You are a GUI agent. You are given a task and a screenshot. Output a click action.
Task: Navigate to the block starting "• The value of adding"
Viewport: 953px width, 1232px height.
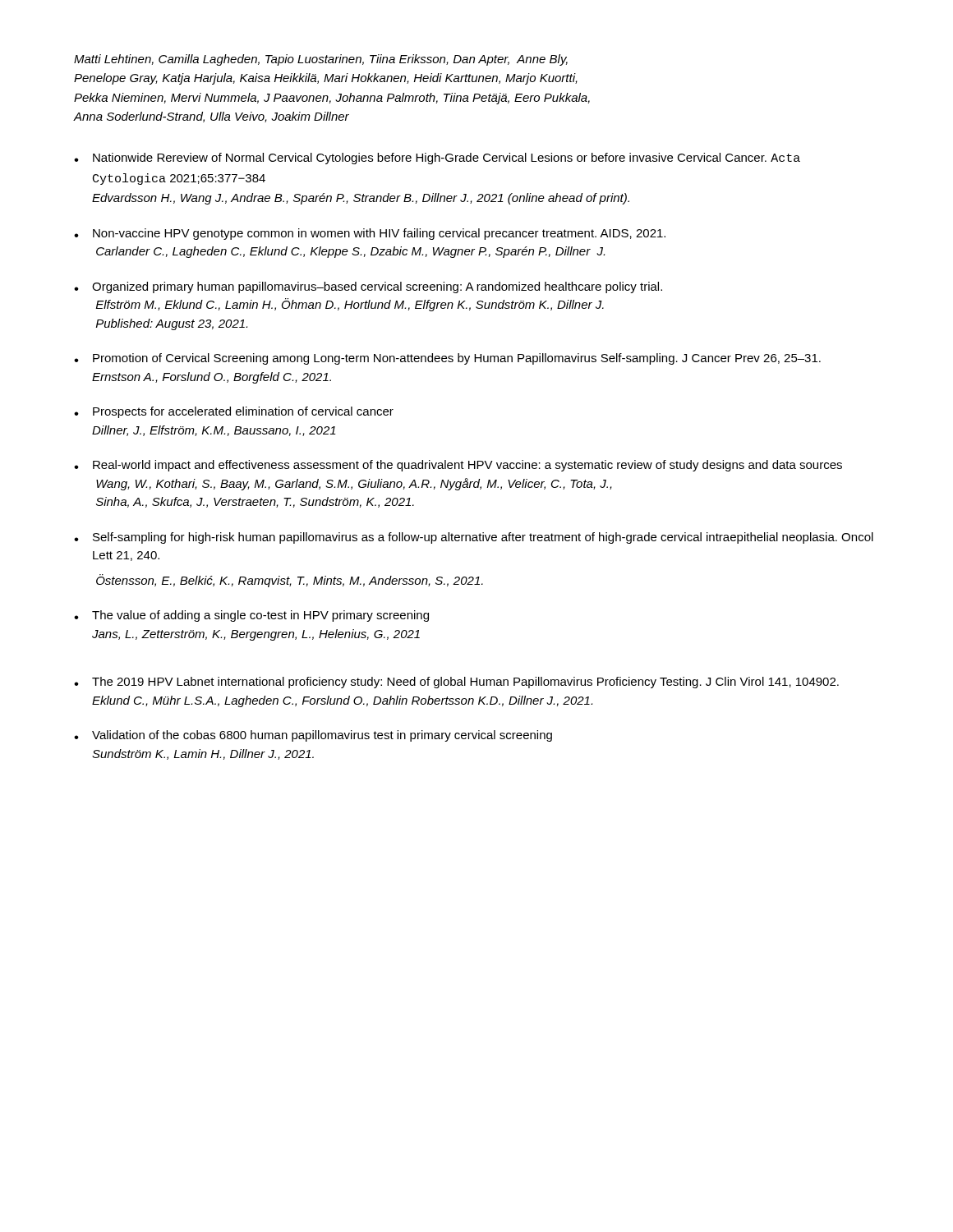coord(252,625)
